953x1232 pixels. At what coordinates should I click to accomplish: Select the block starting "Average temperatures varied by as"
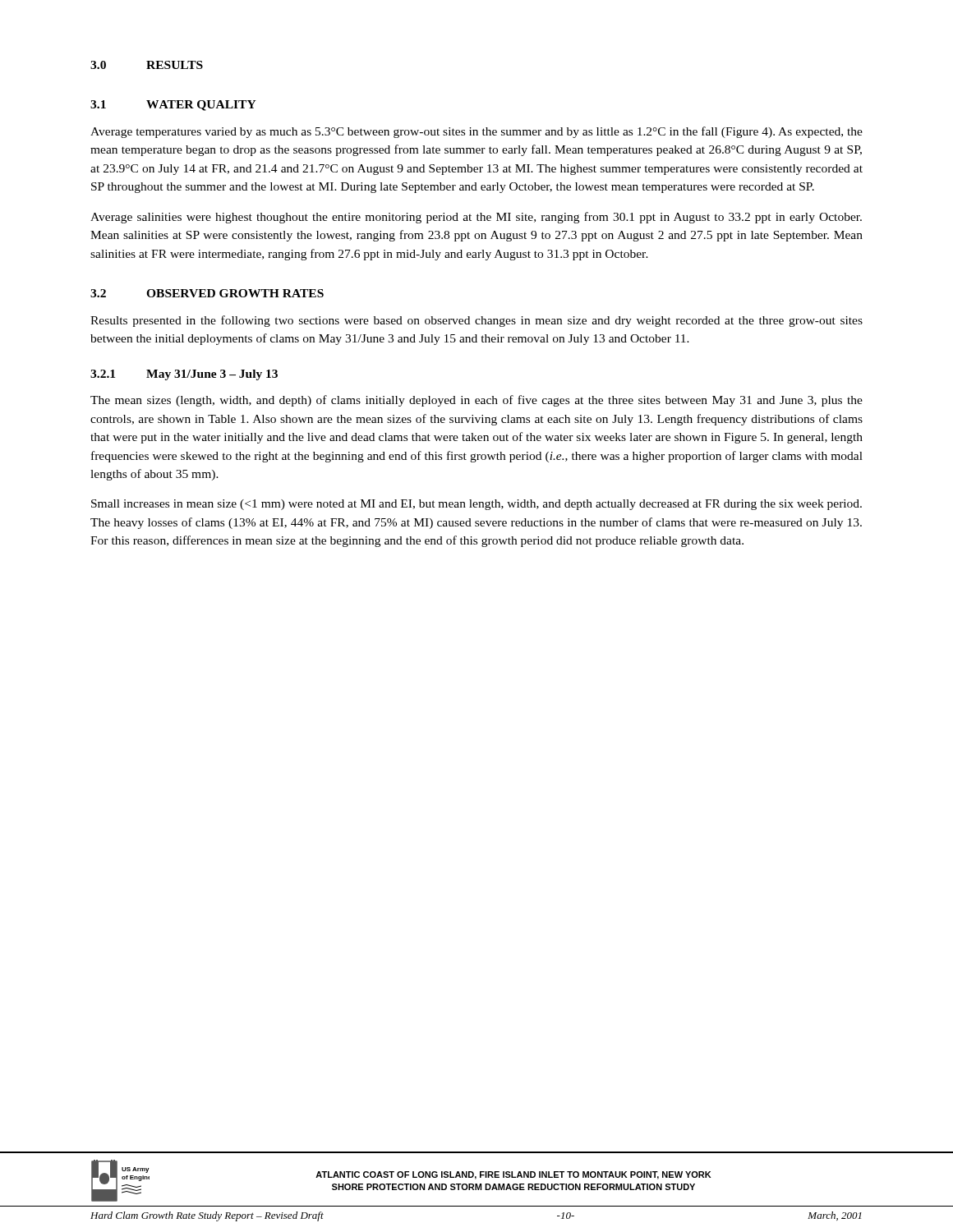pyautogui.click(x=476, y=159)
